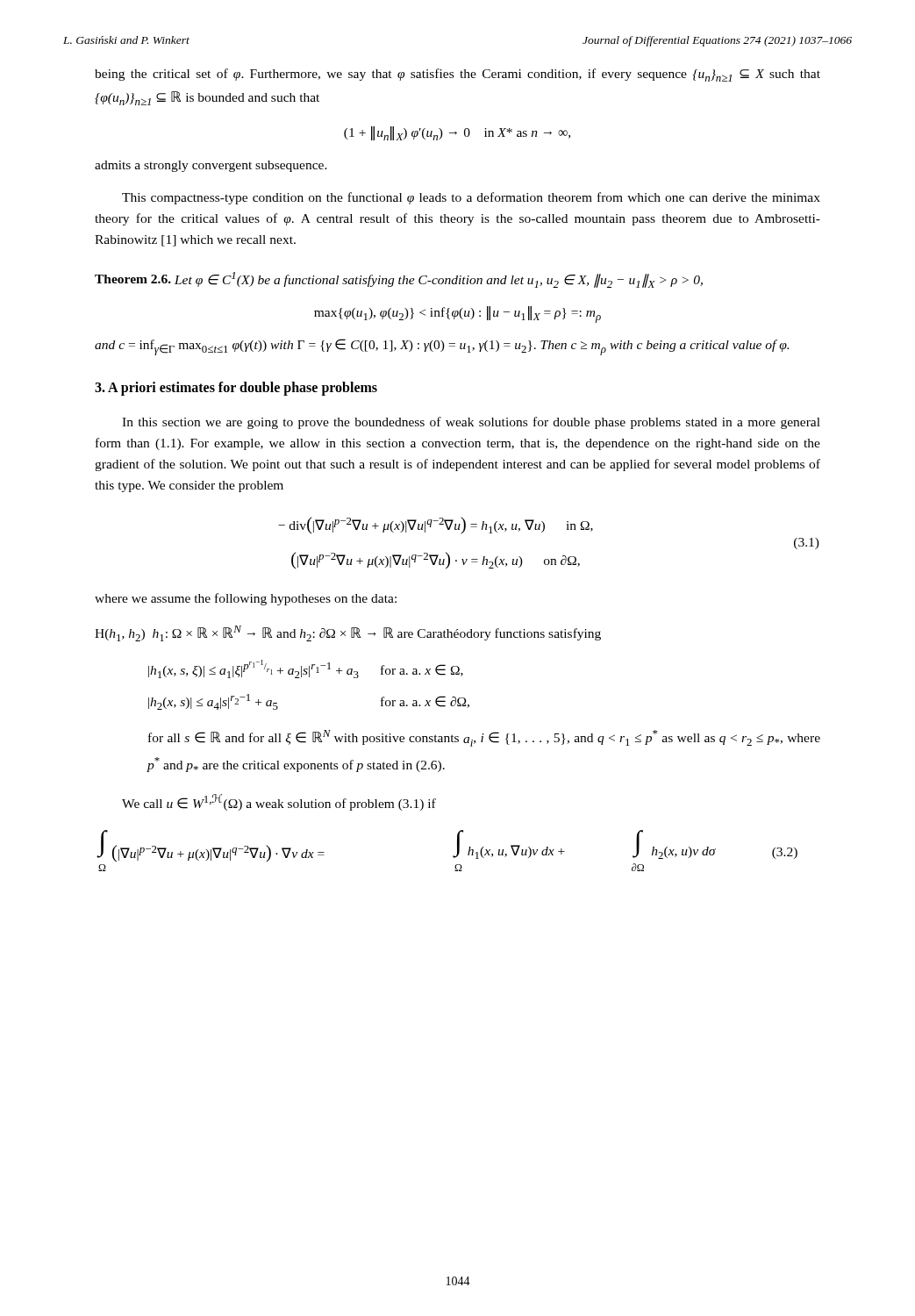Locate the block of text that opens with "We call u ∈ W1,ℋ(Ω) a weak"
915x1316 pixels.
pos(279,802)
